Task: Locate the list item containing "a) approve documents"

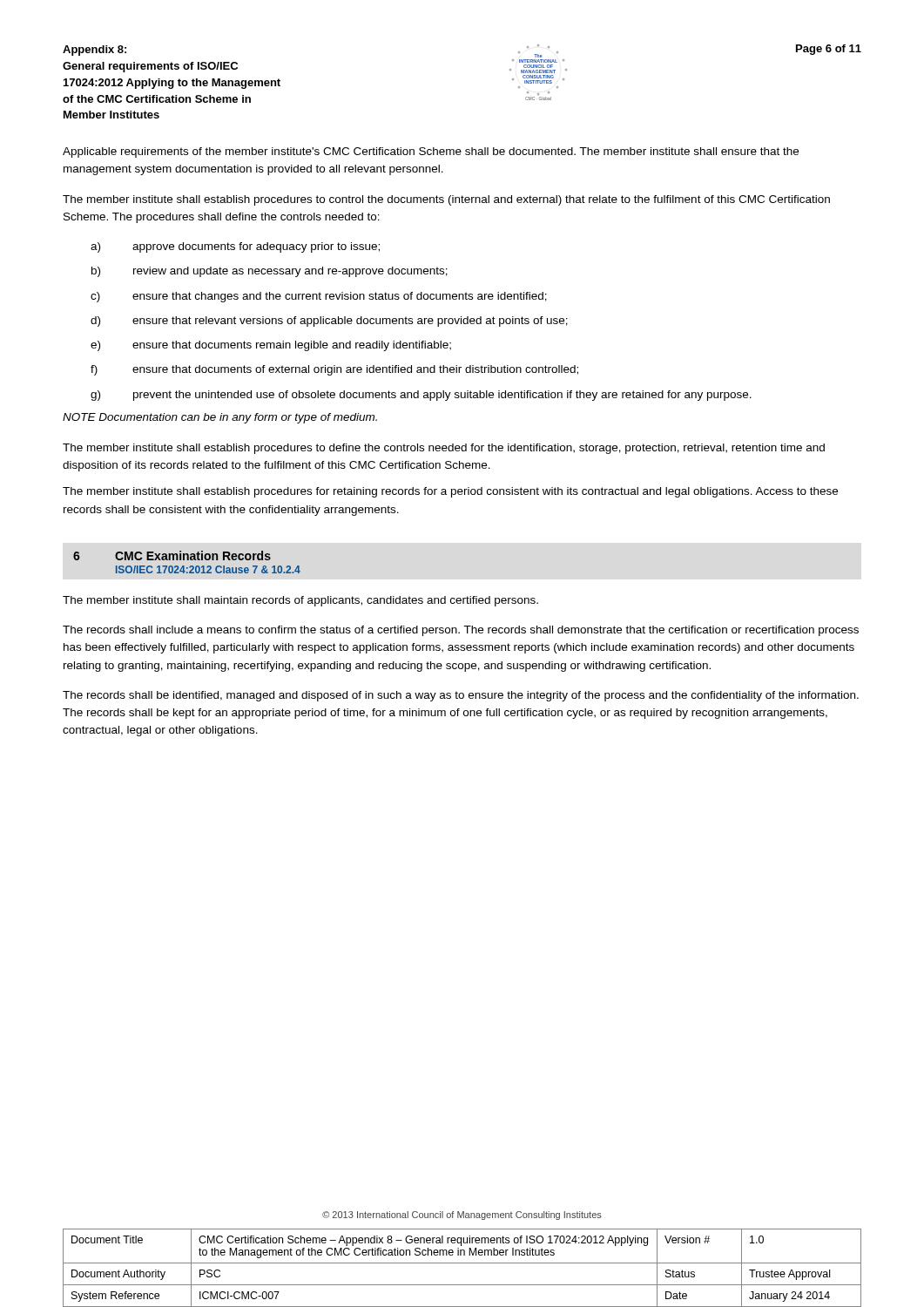Action: coord(235,247)
